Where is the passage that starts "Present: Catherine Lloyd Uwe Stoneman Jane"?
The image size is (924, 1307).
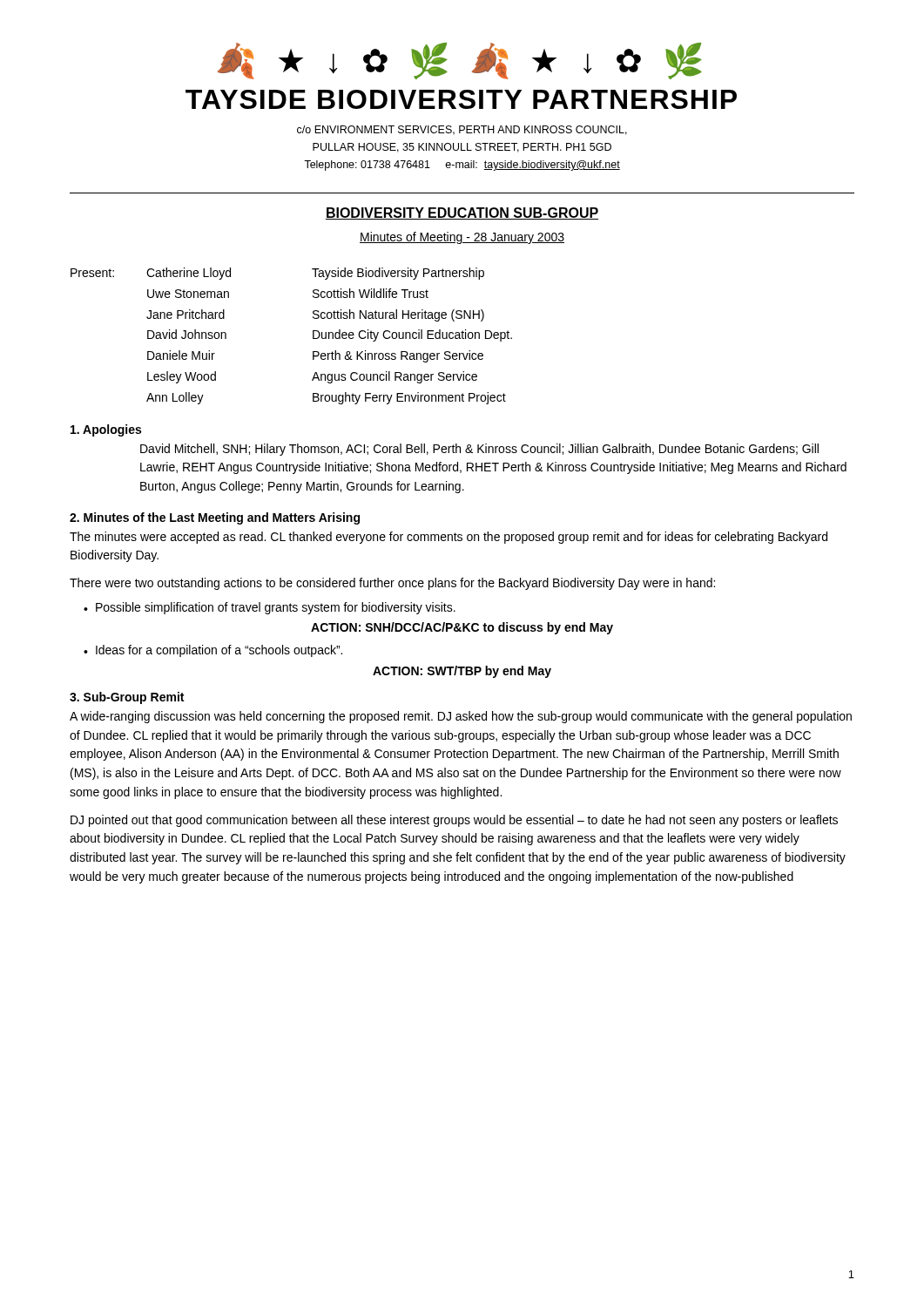(462, 336)
